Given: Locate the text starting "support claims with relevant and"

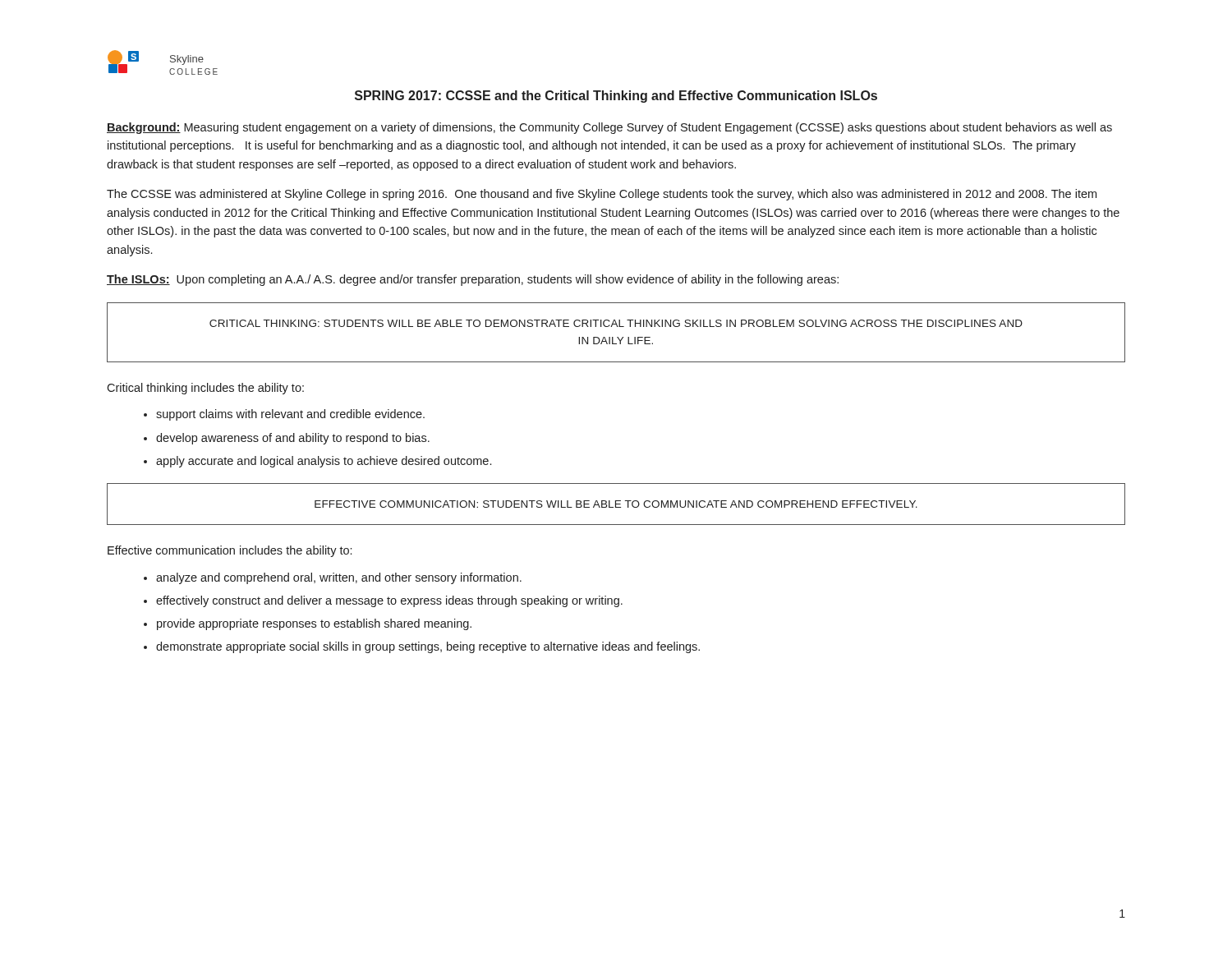Looking at the screenshot, I should 291,414.
